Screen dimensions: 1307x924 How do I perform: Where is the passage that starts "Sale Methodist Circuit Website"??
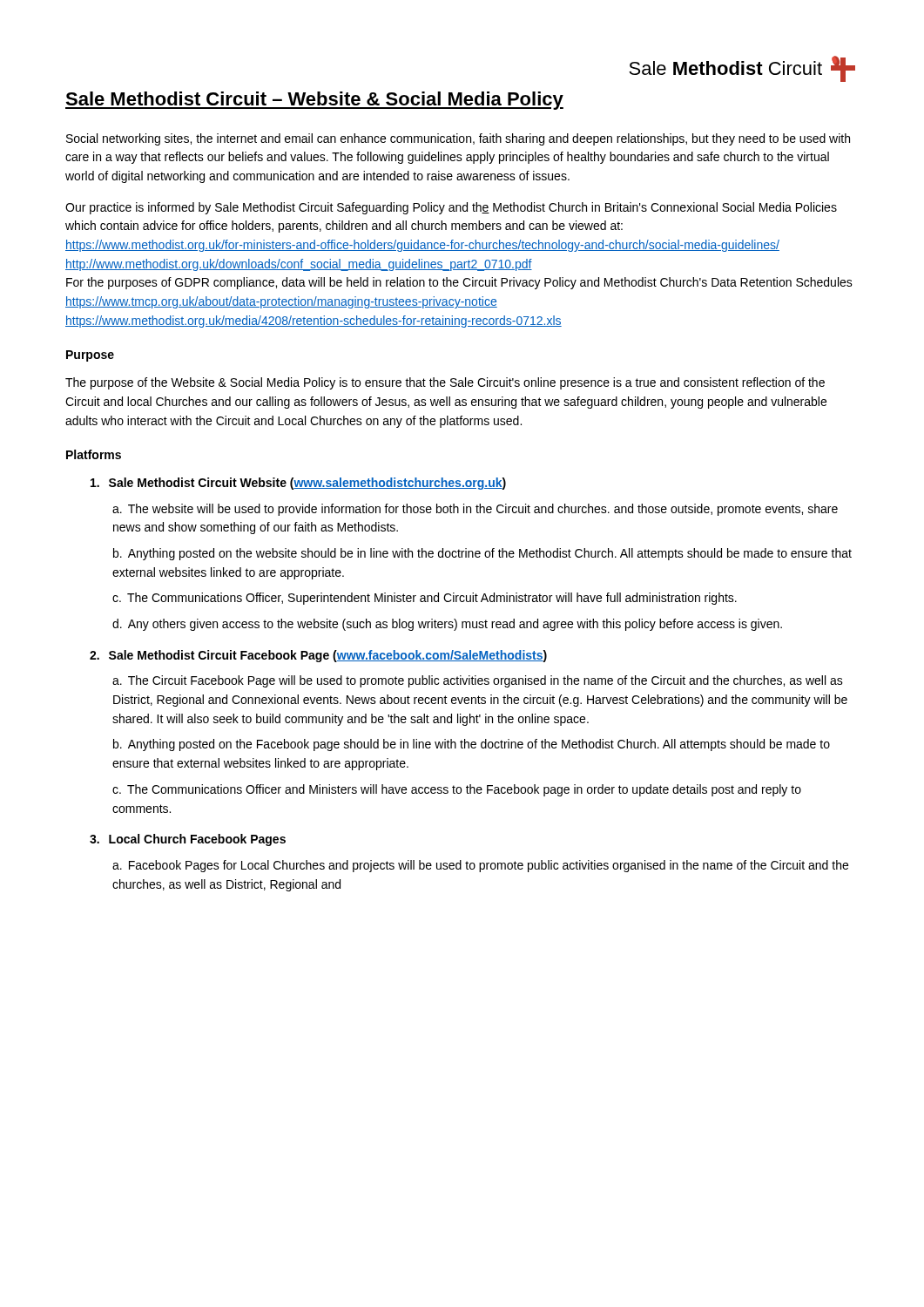pos(474,555)
